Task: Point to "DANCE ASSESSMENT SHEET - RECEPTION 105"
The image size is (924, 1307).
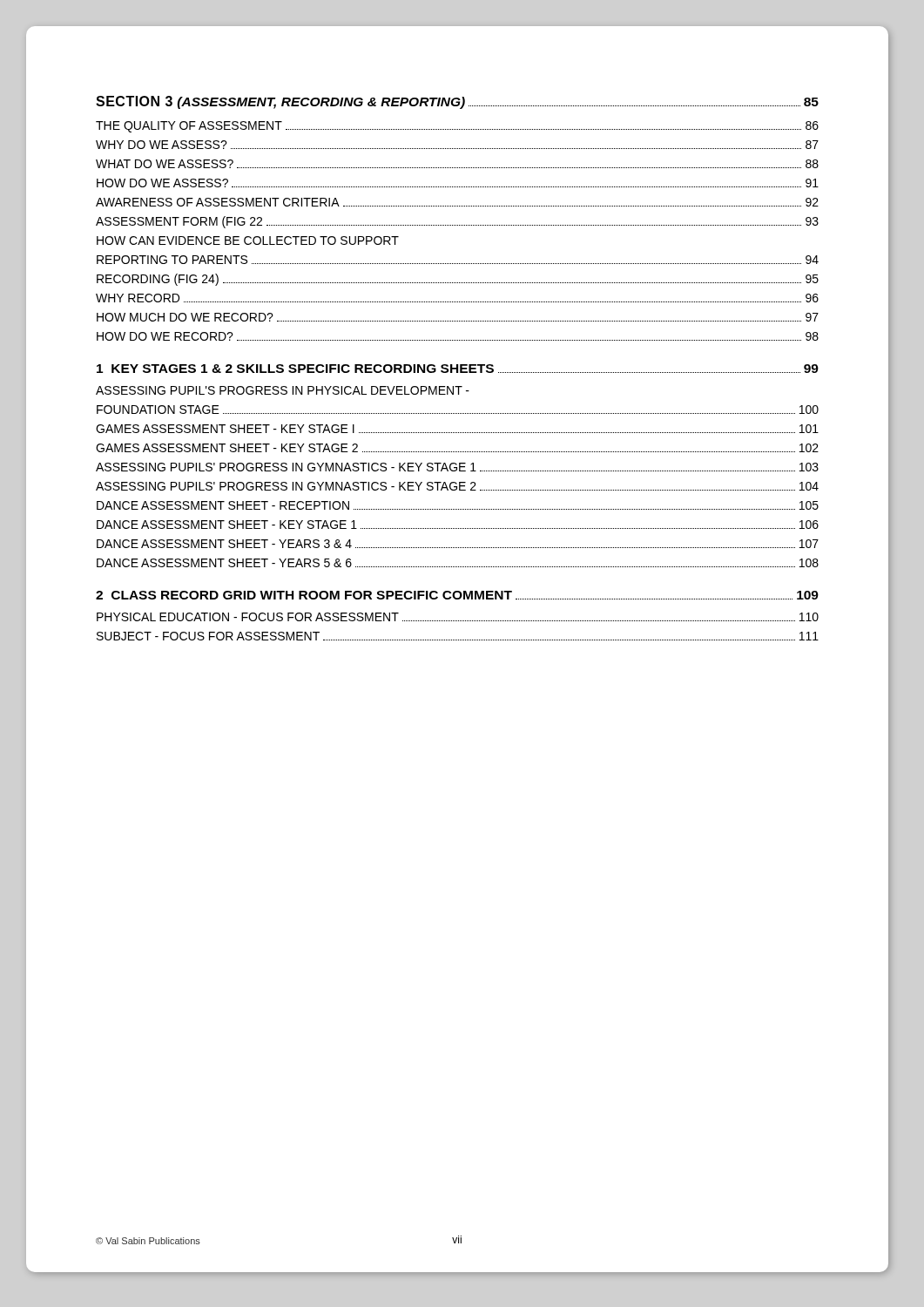Action: click(457, 505)
